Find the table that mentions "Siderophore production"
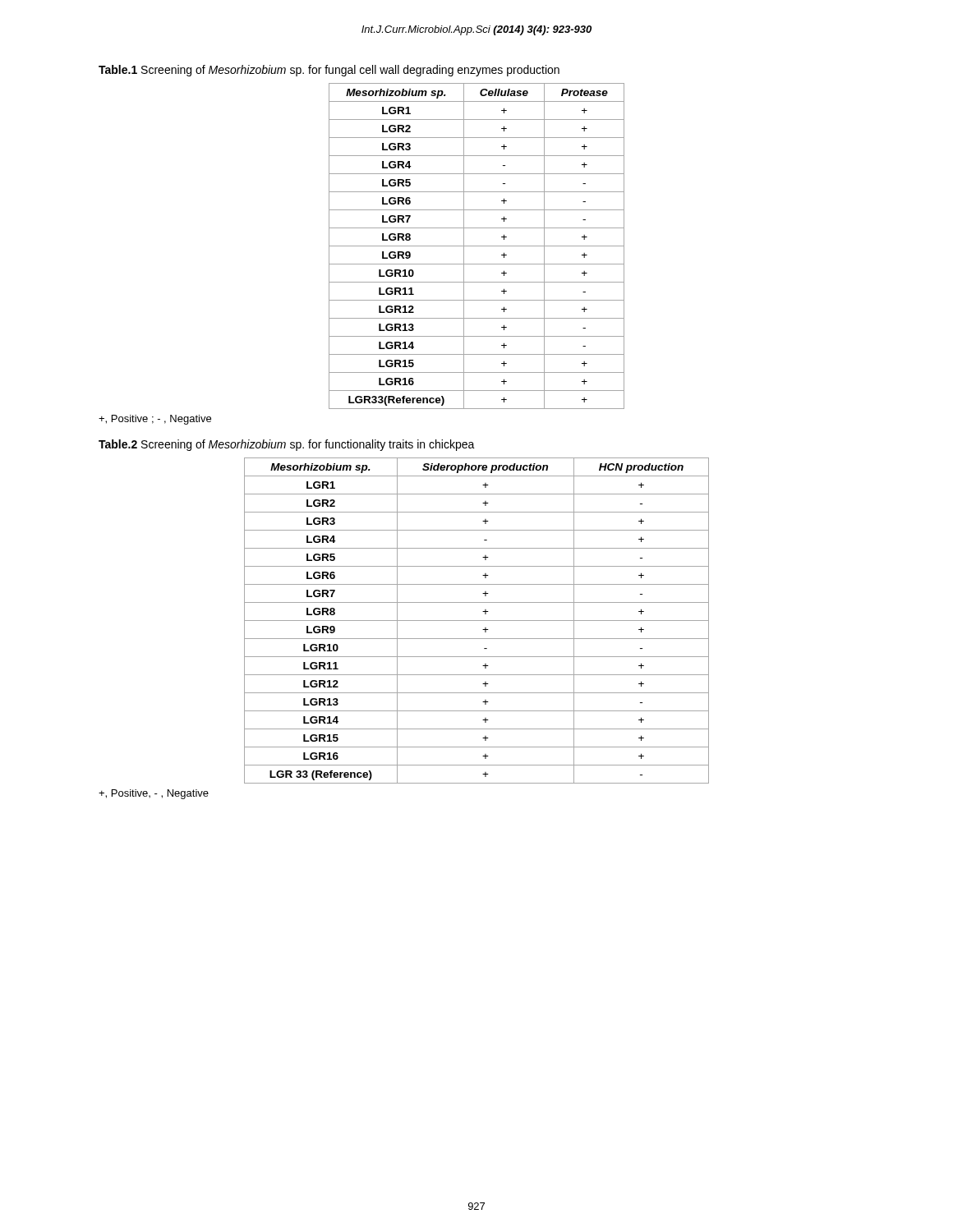This screenshot has height=1232, width=953. (x=476, y=620)
